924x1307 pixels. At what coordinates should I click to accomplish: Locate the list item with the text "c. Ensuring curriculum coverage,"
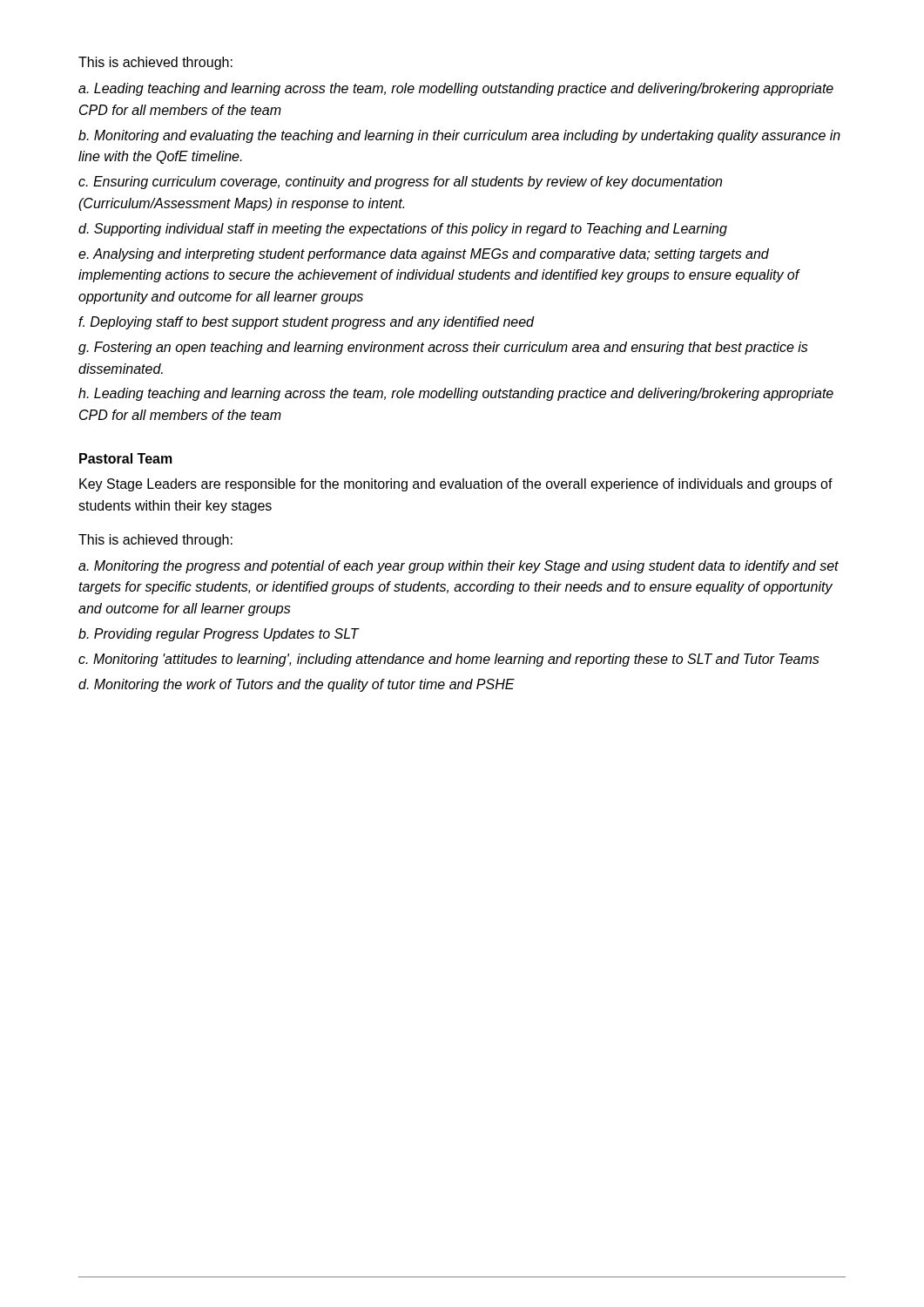tap(401, 193)
